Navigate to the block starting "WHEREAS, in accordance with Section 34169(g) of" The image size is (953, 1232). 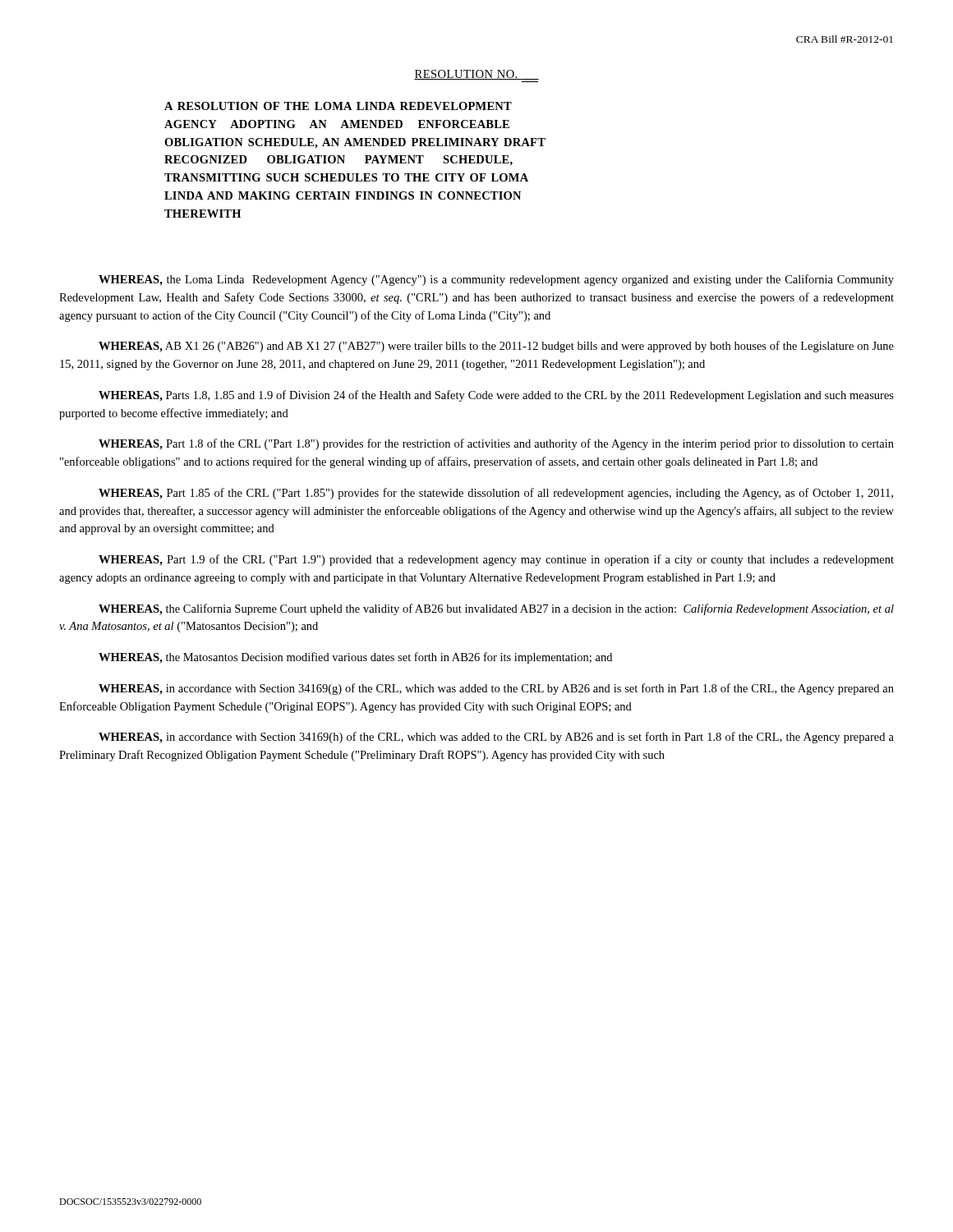476,697
